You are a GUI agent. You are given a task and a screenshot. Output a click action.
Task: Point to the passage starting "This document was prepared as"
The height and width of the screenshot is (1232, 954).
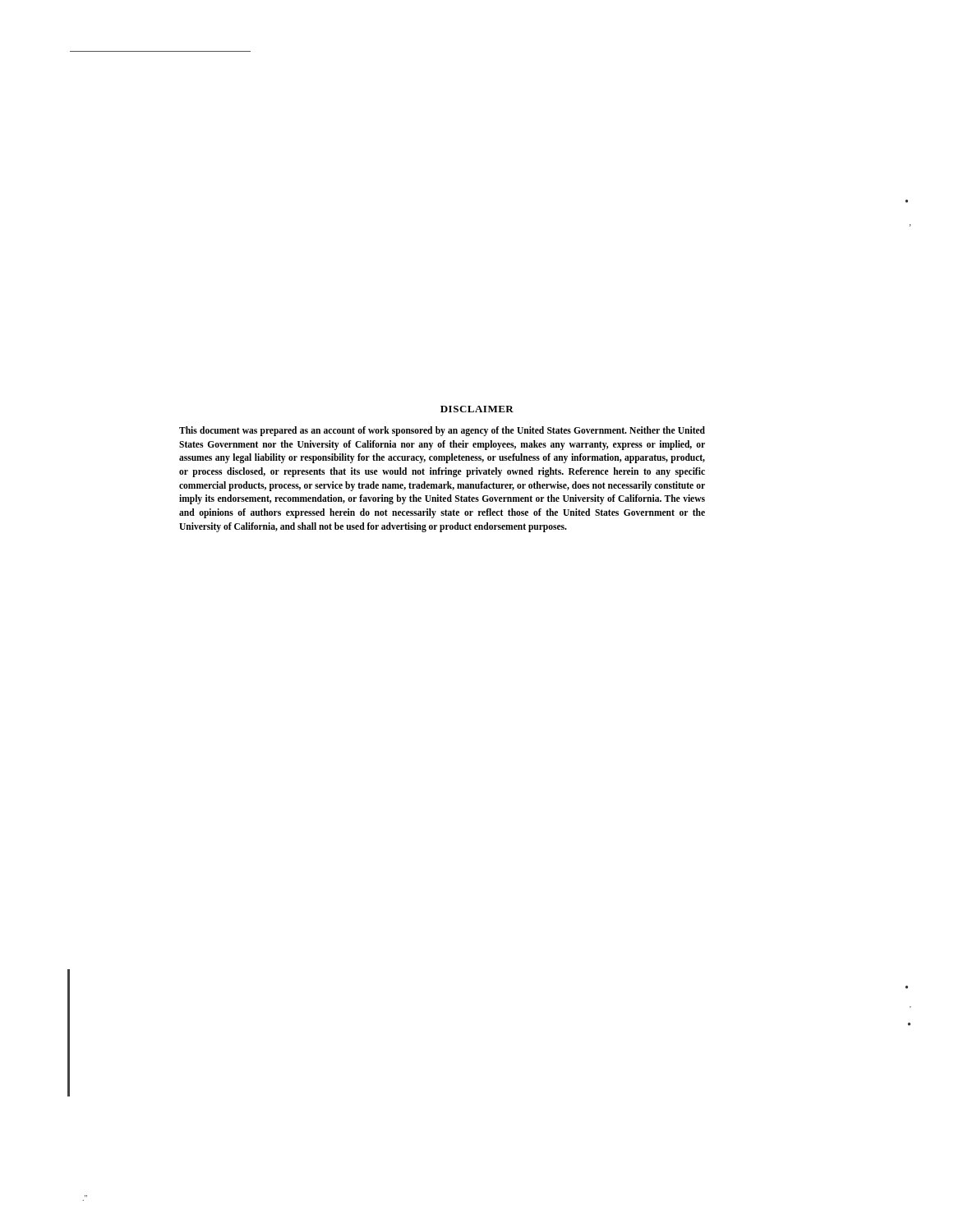coord(442,478)
